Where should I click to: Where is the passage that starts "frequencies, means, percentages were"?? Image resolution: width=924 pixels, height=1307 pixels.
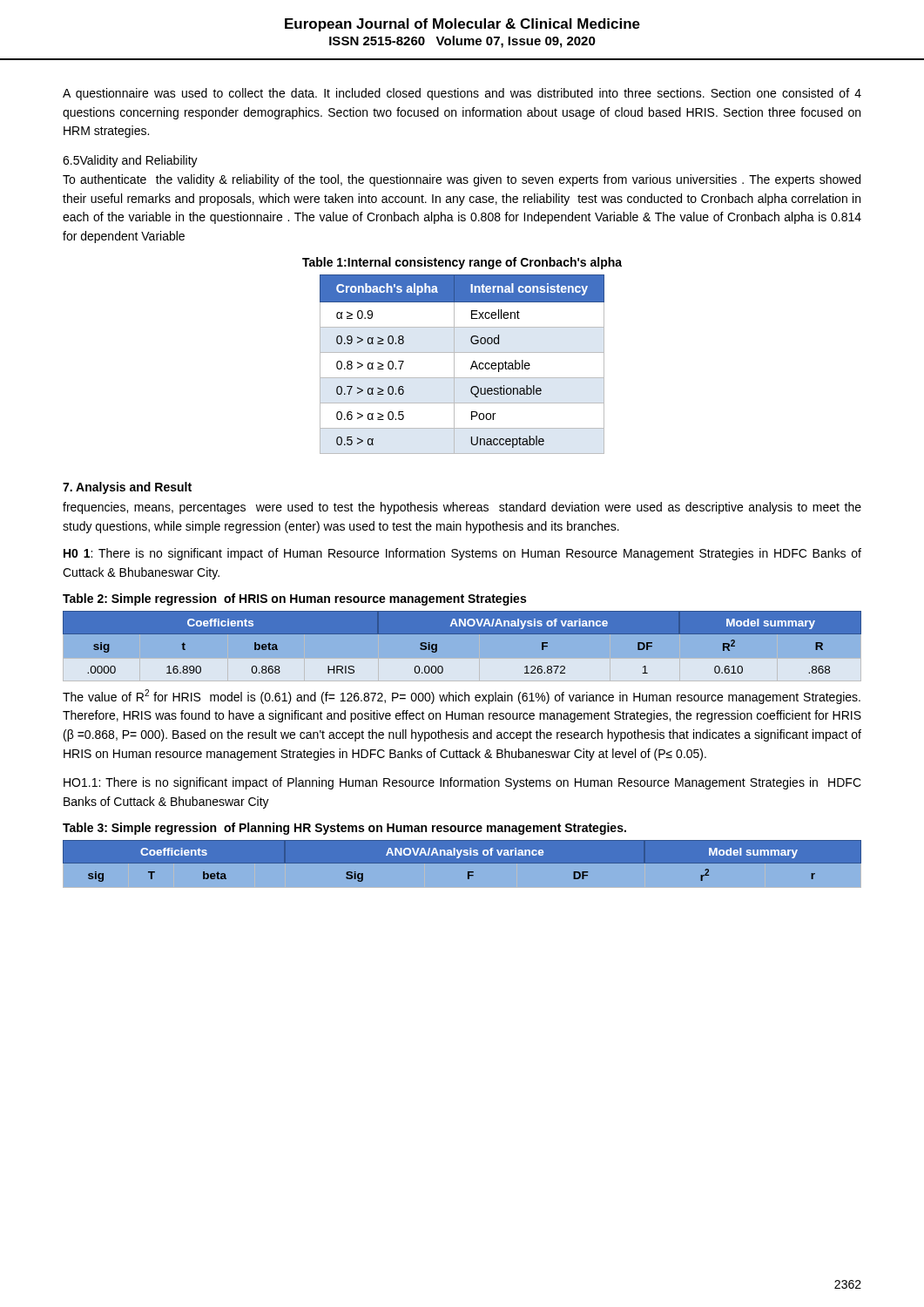(462, 516)
